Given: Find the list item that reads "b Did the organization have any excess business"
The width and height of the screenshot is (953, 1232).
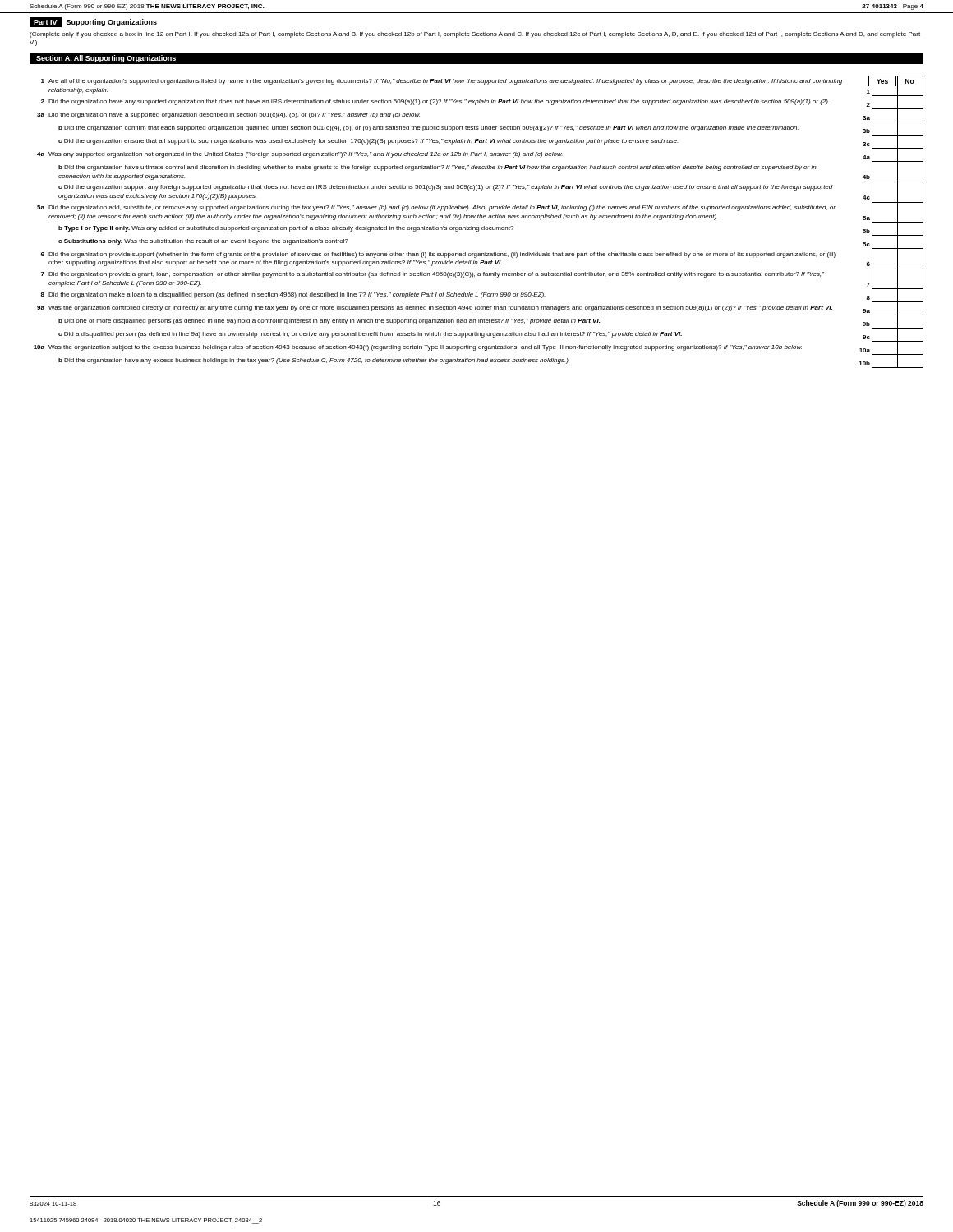Looking at the screenshot, I should tap(476, 361).
